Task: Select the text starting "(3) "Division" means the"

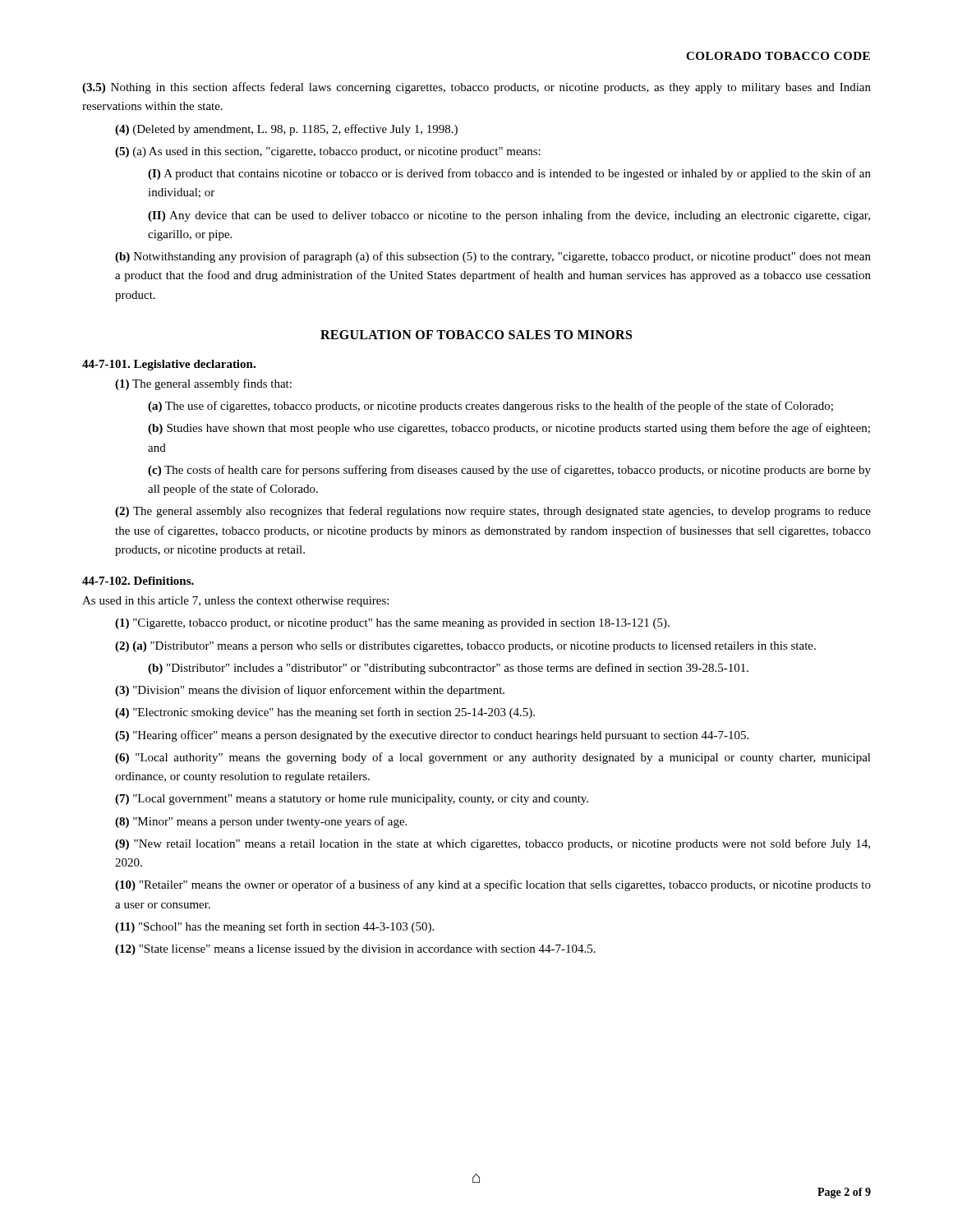Action: click(493, 690)
